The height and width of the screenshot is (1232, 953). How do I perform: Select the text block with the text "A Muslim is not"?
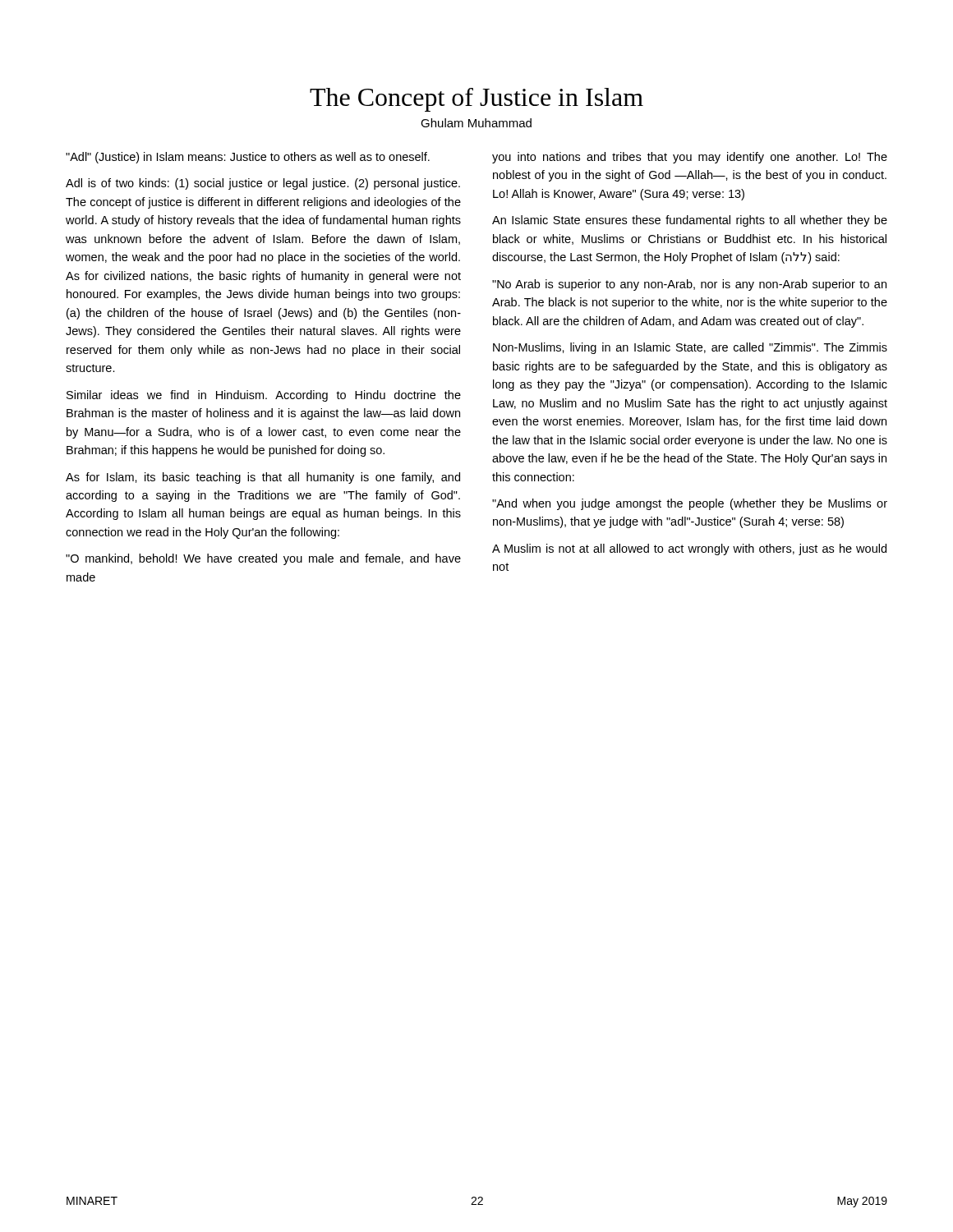tap(690, 558)
